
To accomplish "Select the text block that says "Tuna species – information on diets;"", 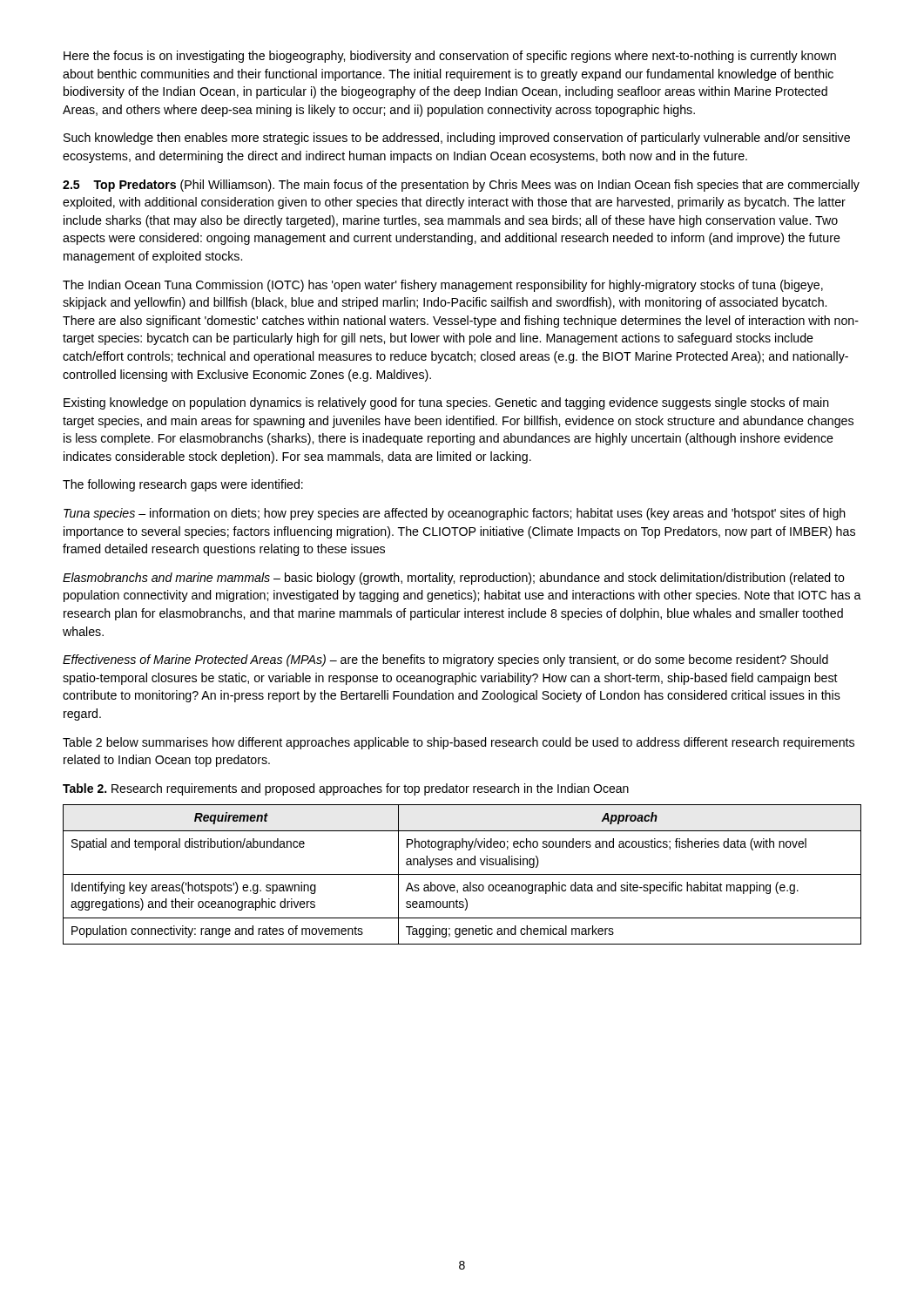I will tap(459, 531).
